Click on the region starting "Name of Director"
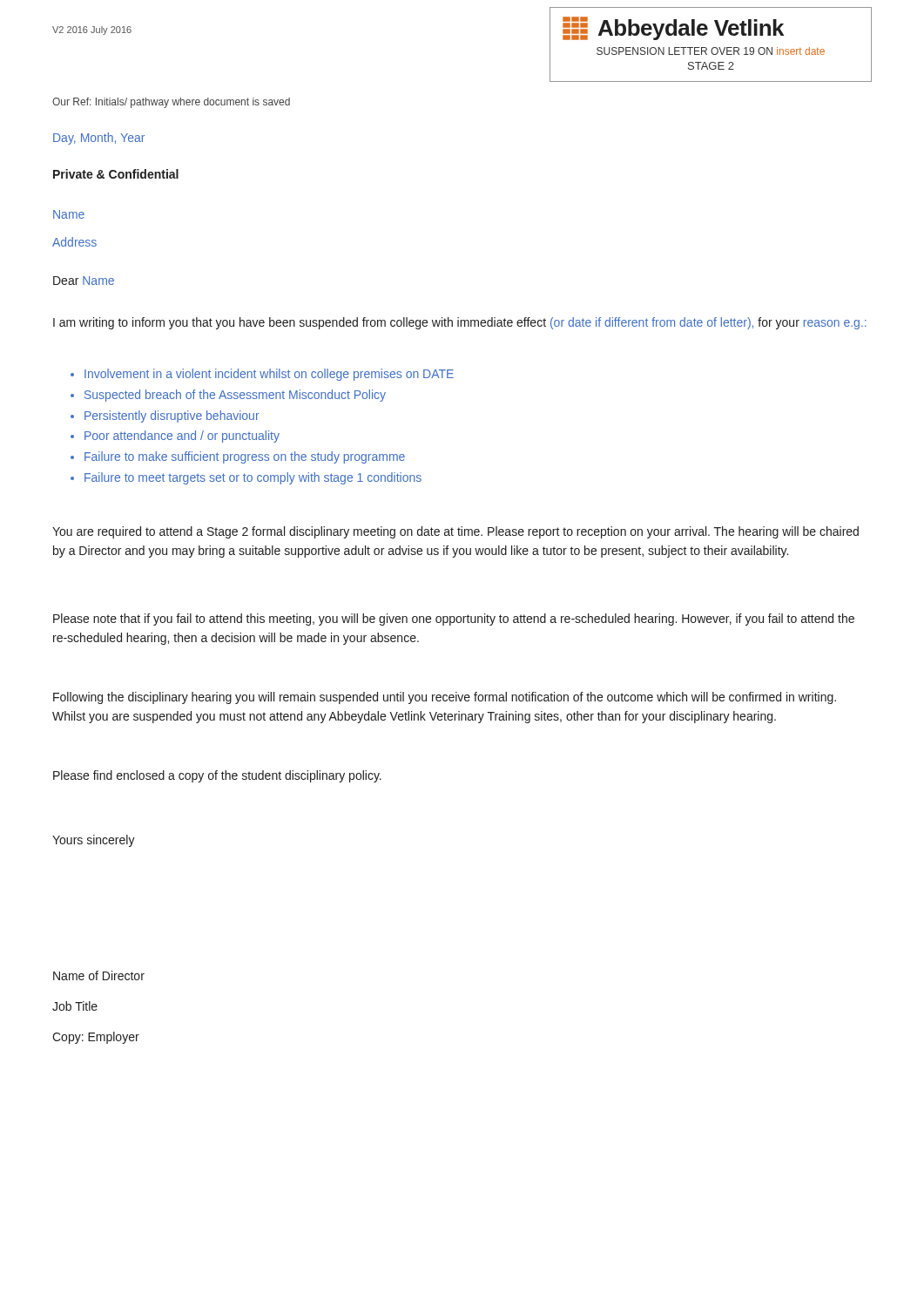 [98, 976]
